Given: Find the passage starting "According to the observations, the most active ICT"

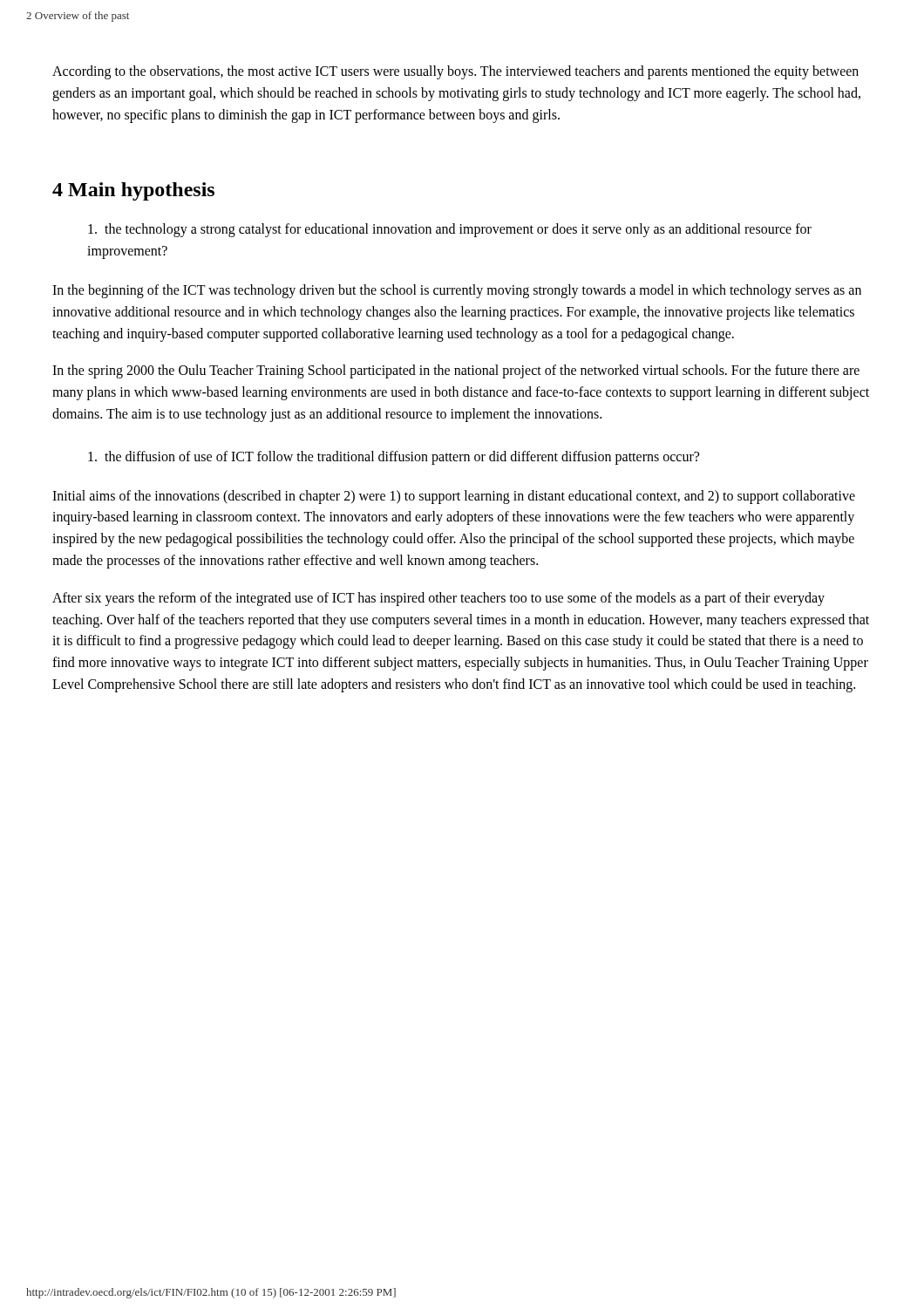Looking at the screenshot, I should coord(457,93).
